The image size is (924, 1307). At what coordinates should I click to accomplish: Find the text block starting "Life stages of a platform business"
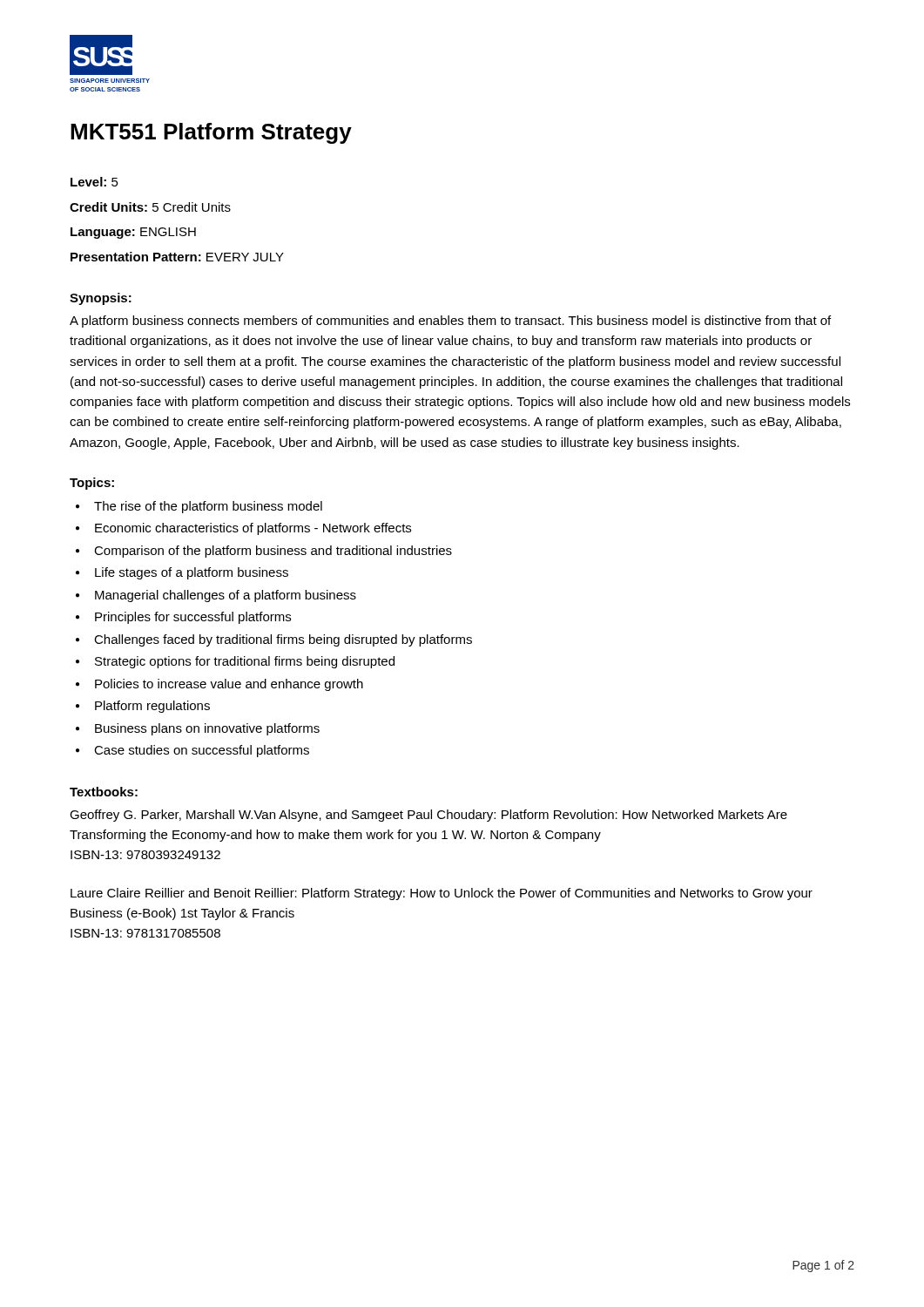191,572
